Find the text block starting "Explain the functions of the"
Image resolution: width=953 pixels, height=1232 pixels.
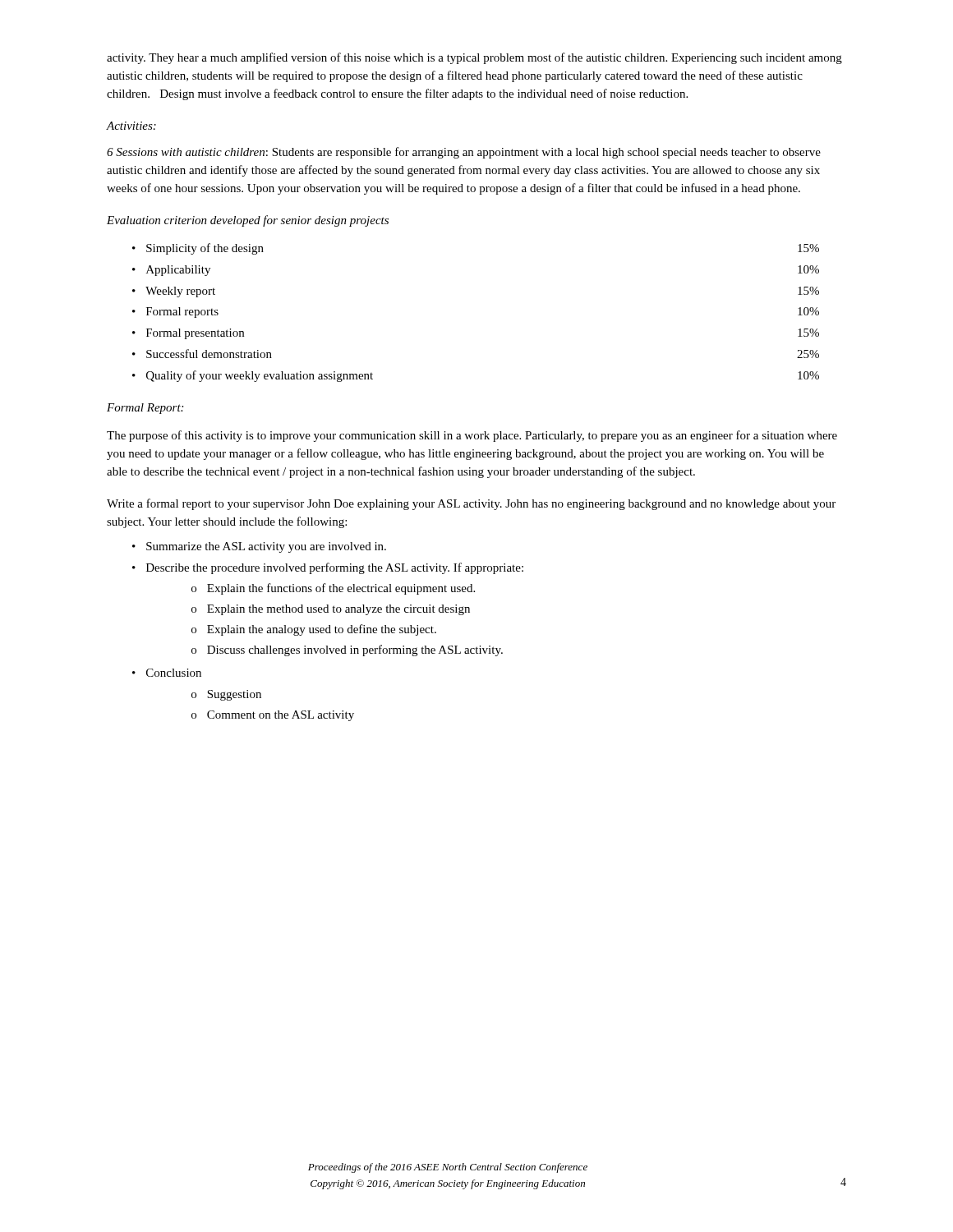pos(333,589)
